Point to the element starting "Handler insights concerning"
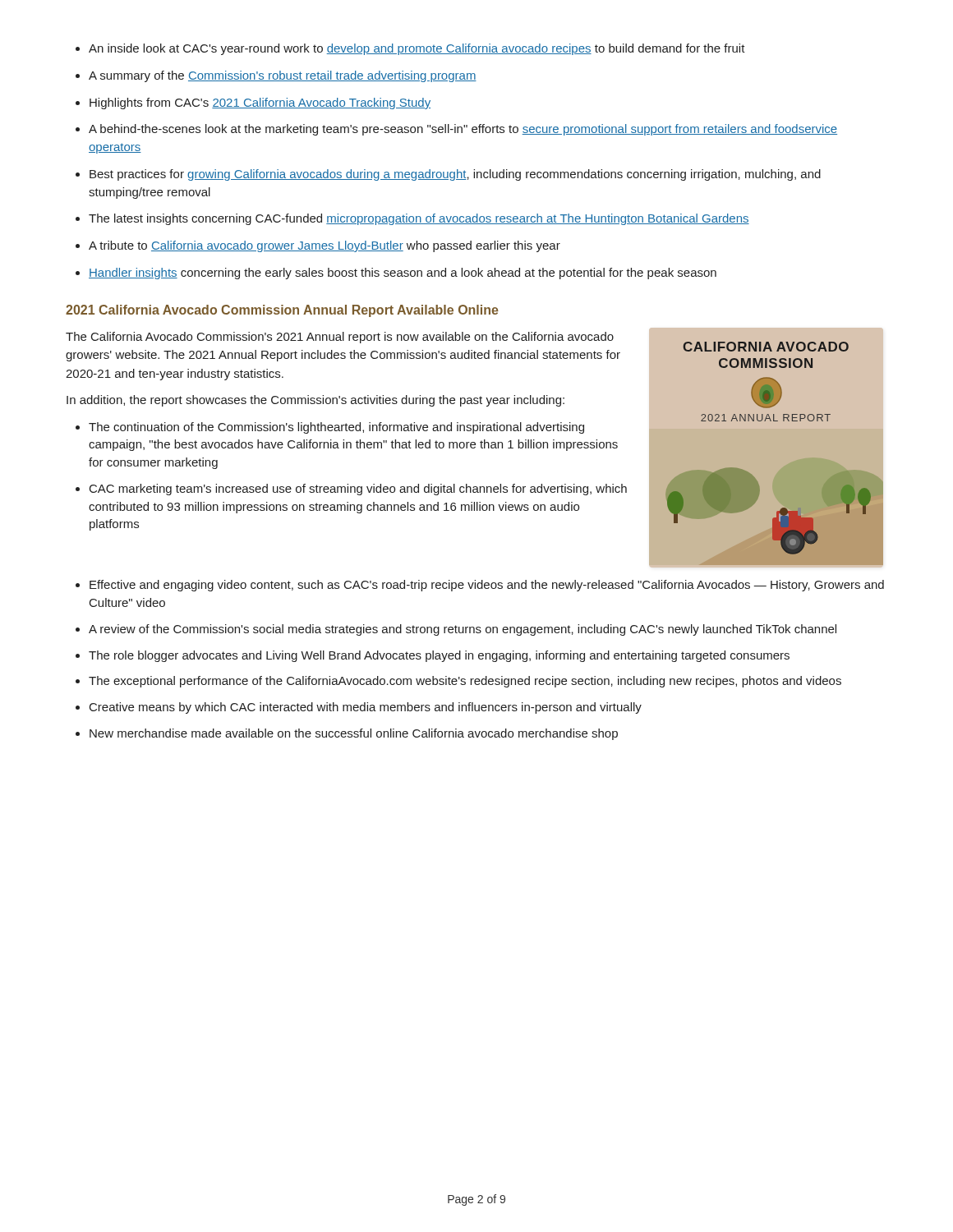The image size is (953, 1232). tap(403, 272)
